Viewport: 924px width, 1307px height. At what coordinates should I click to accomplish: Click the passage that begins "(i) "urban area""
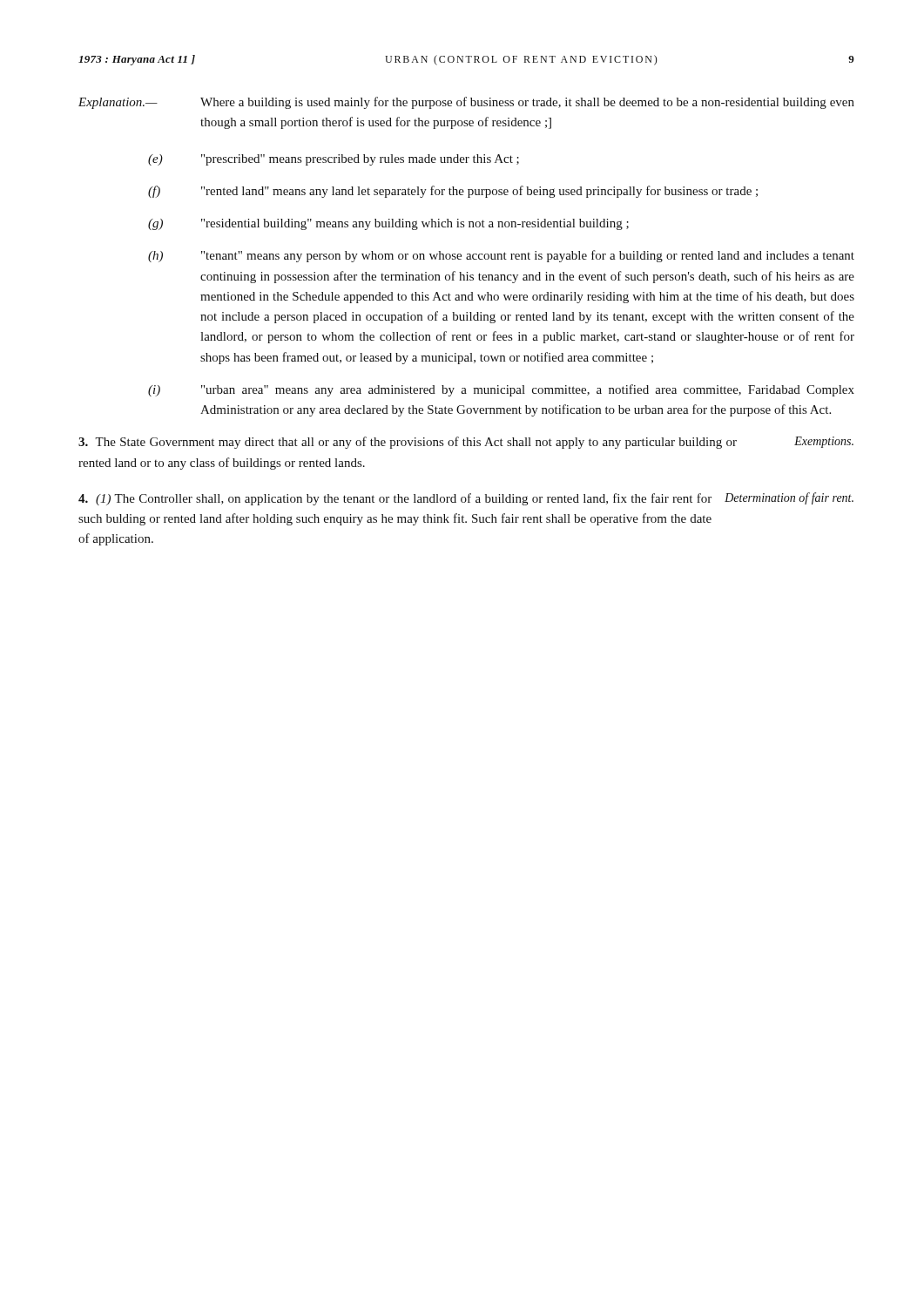tap(501, 400)
